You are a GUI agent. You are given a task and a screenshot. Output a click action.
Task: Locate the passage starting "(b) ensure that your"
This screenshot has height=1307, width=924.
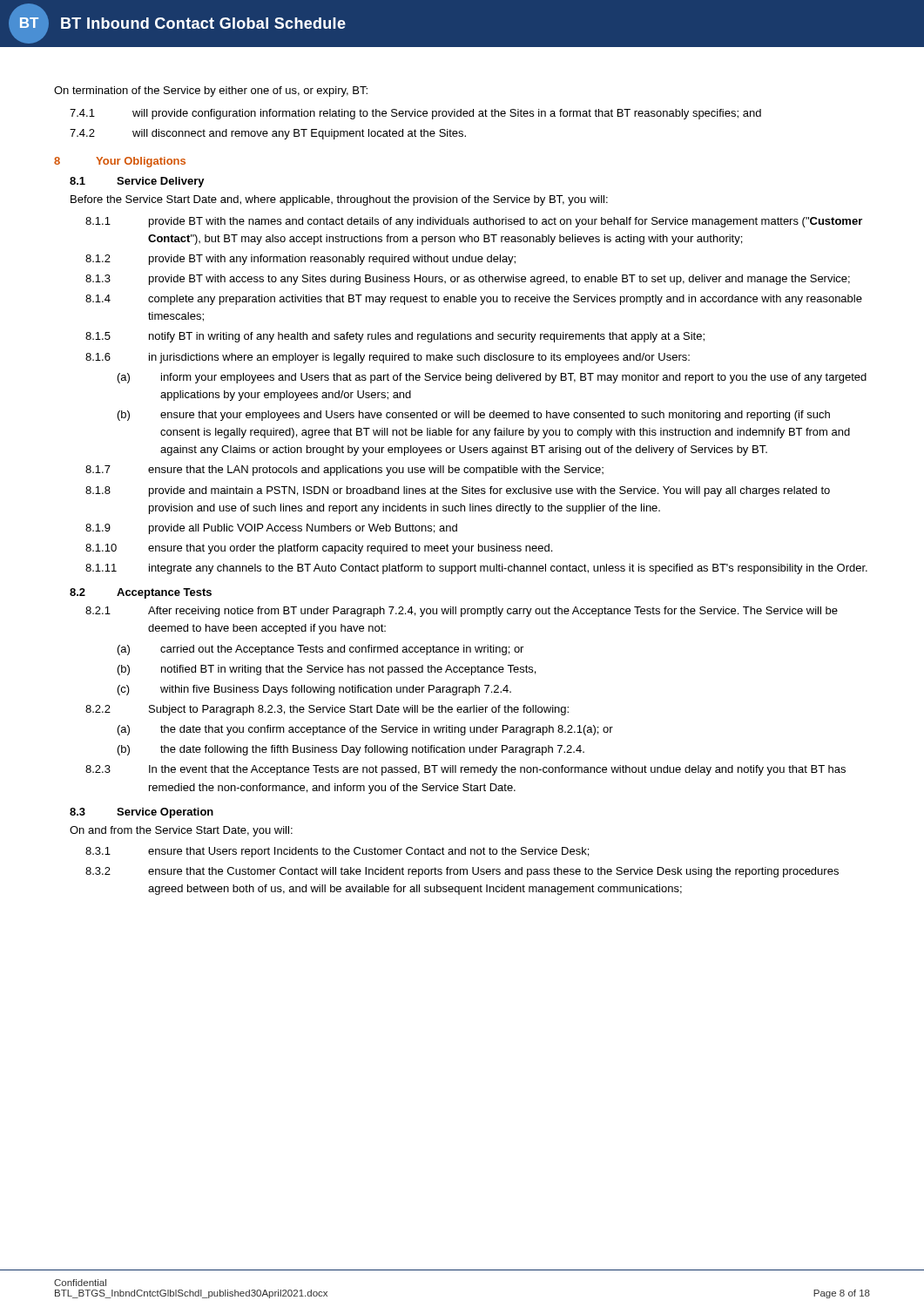pyautogui.click(x=462, y=432)
